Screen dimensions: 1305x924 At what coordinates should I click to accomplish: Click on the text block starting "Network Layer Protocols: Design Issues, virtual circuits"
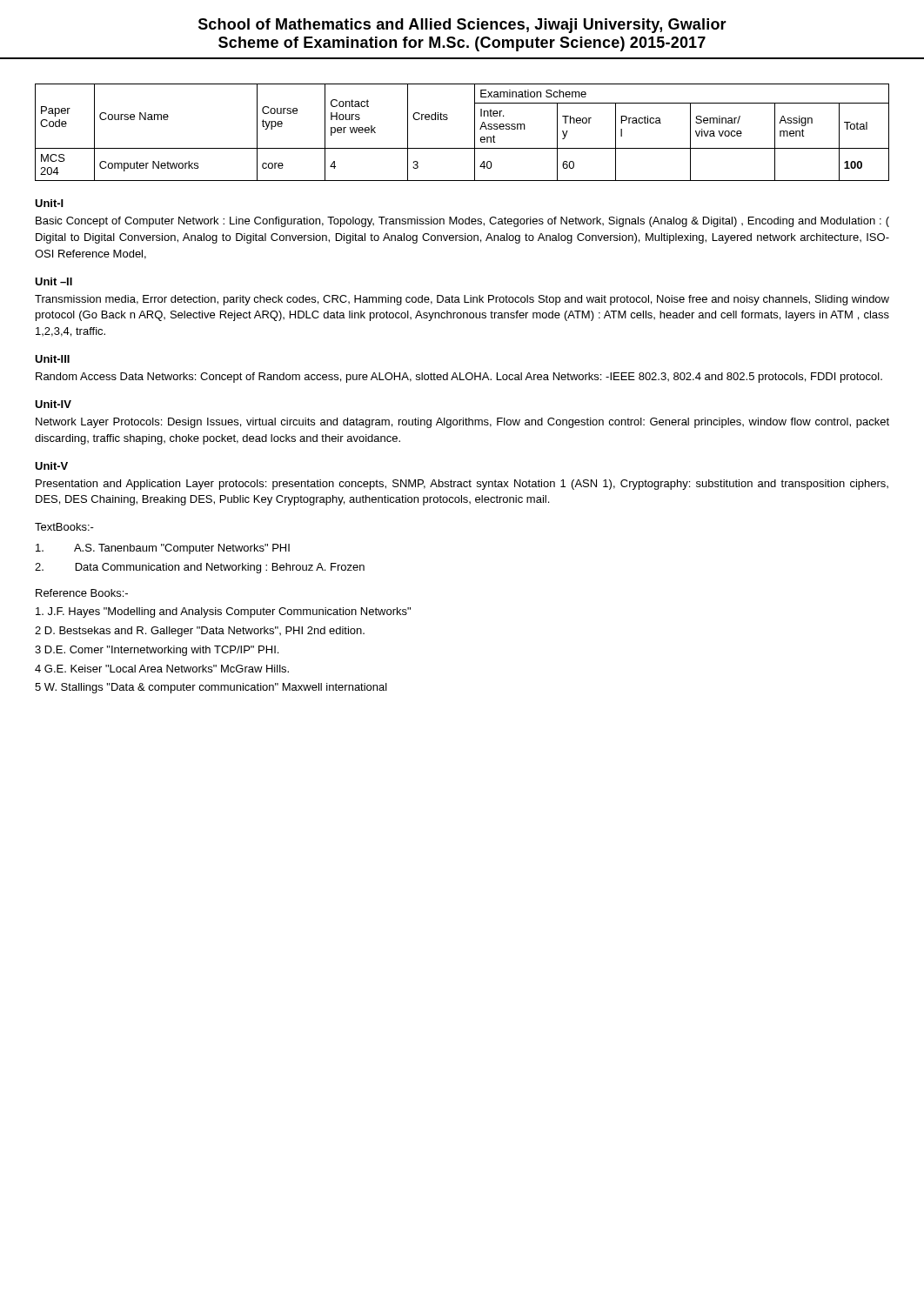[x=462, y=430]
